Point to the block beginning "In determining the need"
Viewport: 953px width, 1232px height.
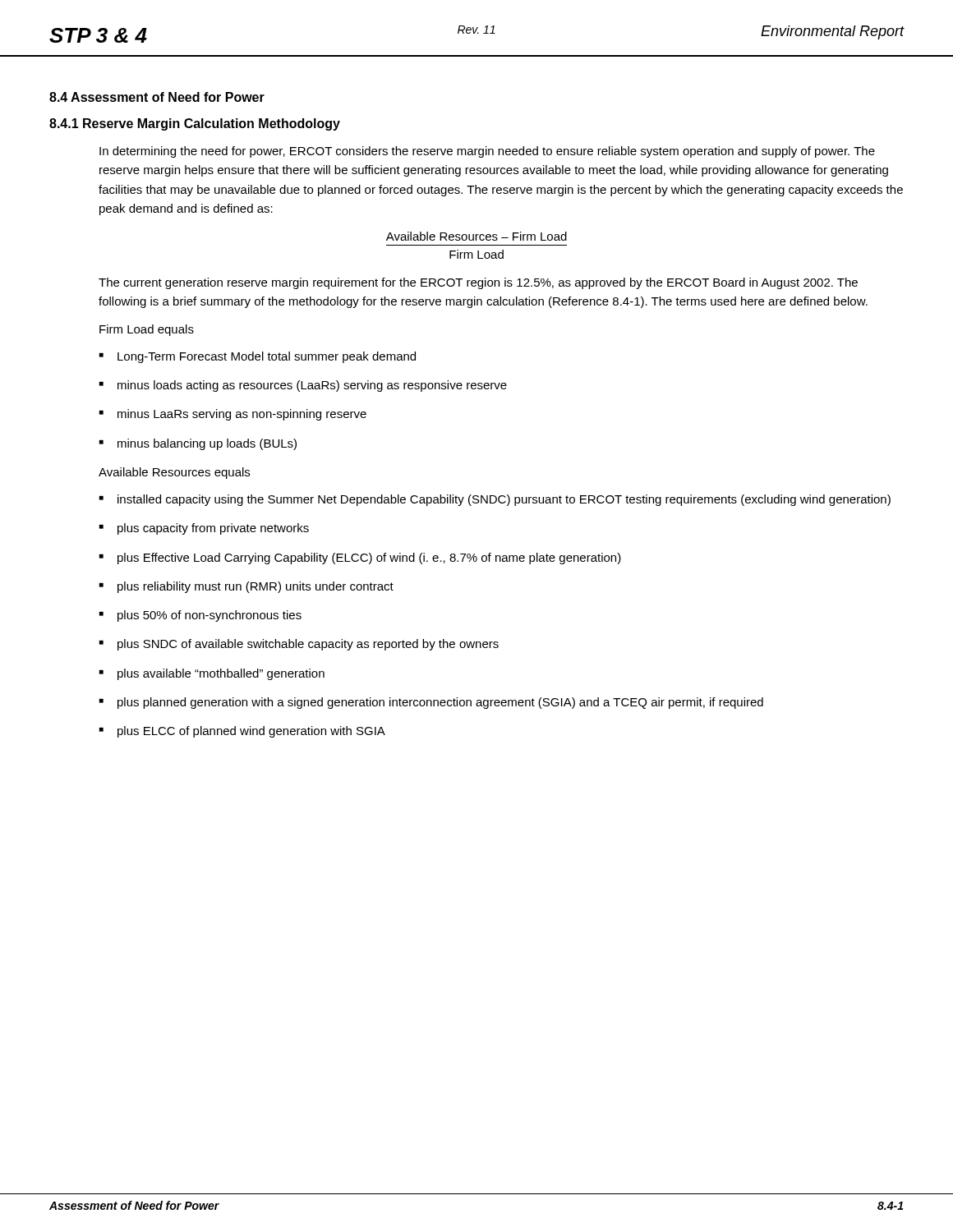pos(501,179)
